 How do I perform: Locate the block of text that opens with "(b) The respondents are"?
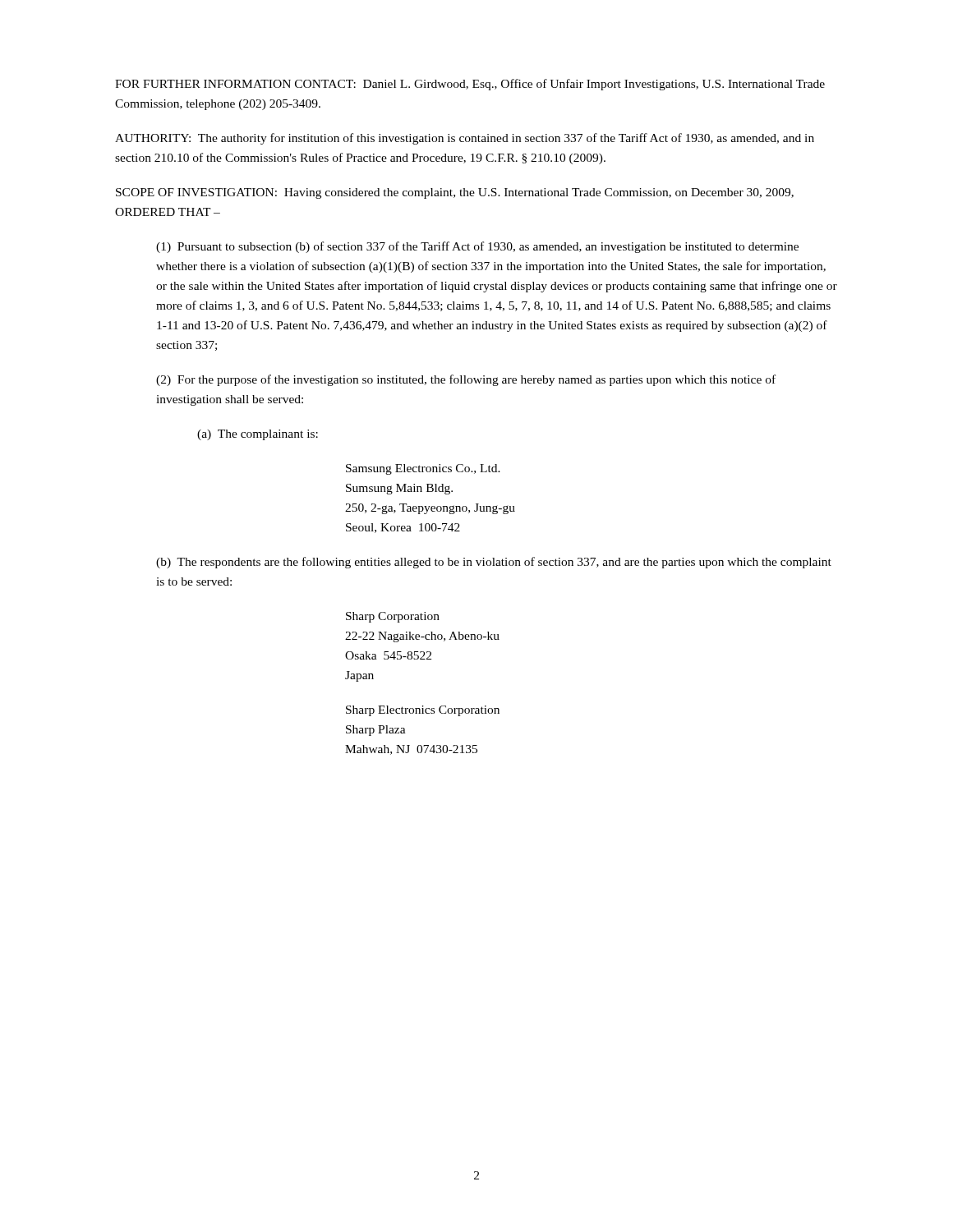(x=494, y=571)
